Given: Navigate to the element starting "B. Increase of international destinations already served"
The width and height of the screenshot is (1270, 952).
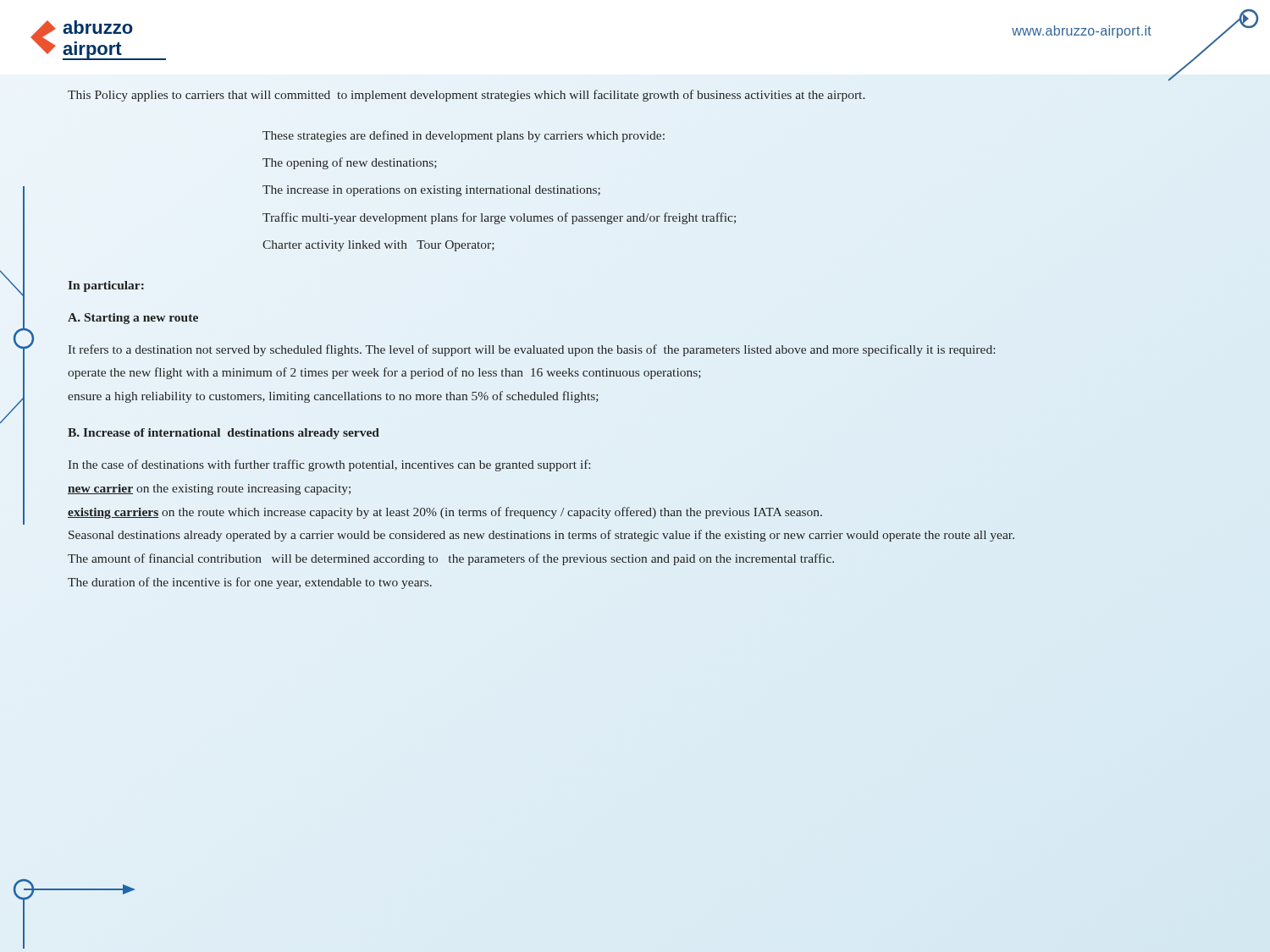Looking at the screenshot, I should click(224, 432).
